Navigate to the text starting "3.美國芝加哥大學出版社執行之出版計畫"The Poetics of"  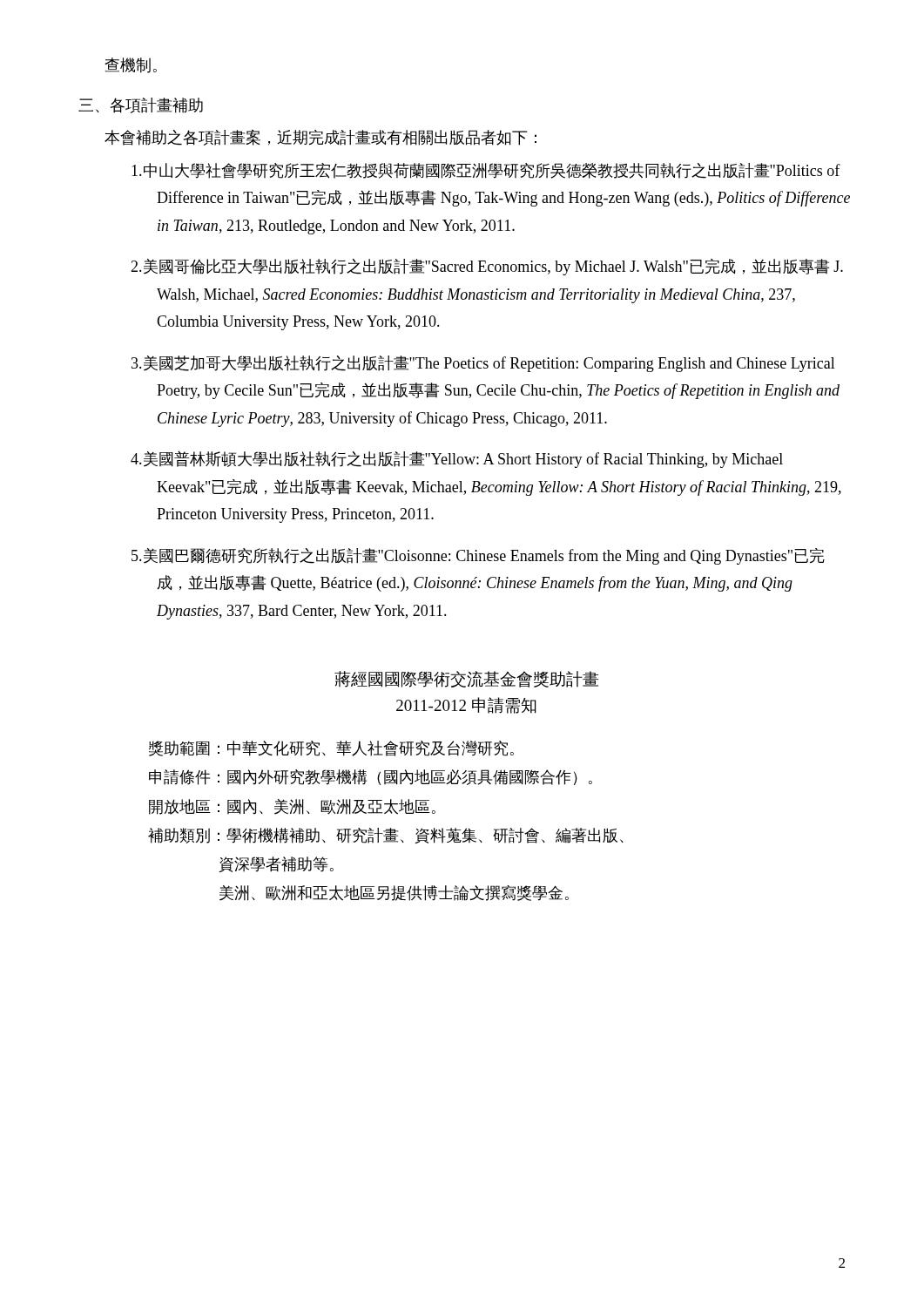click(485, 390)
